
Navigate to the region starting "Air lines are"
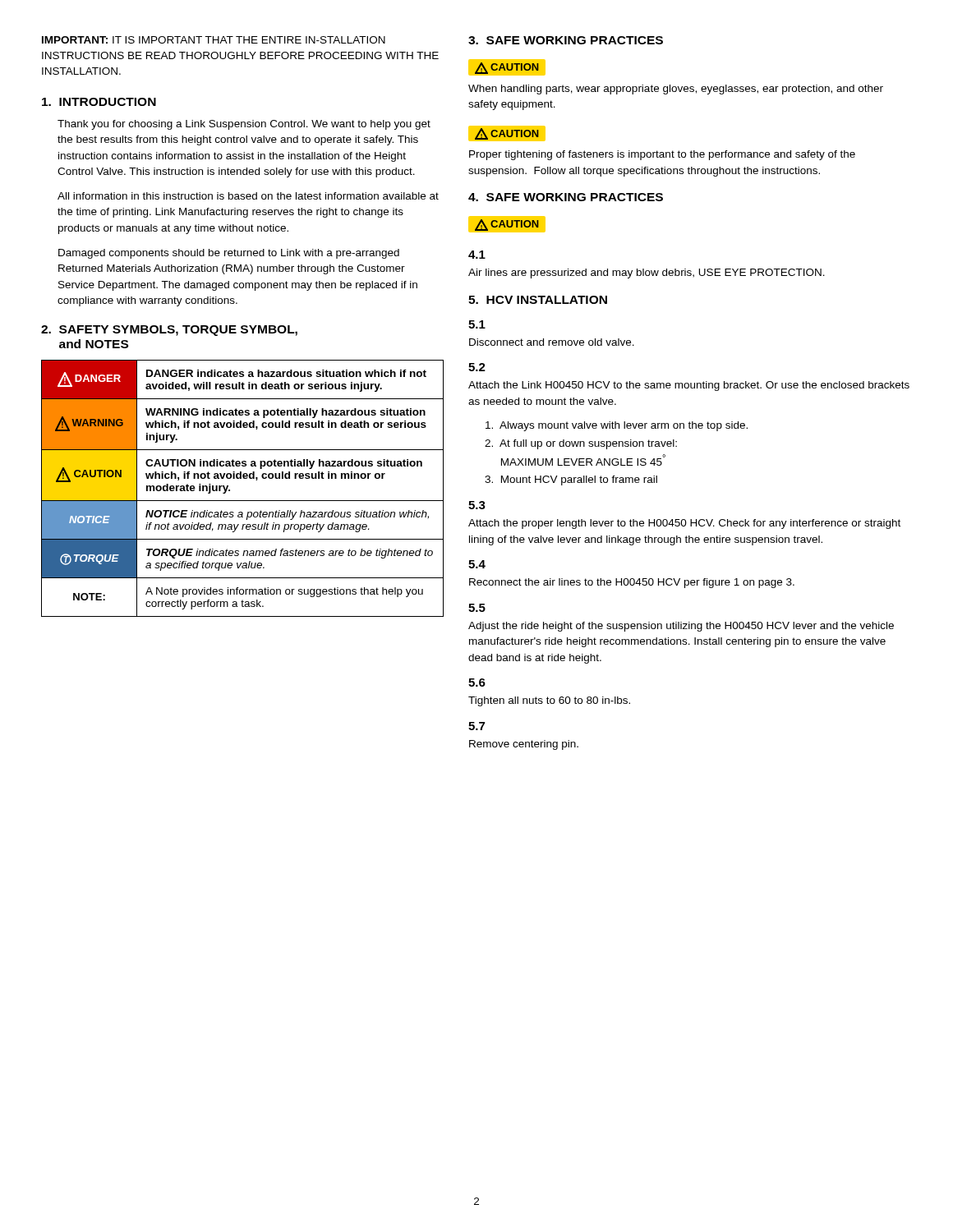[647, 272]
